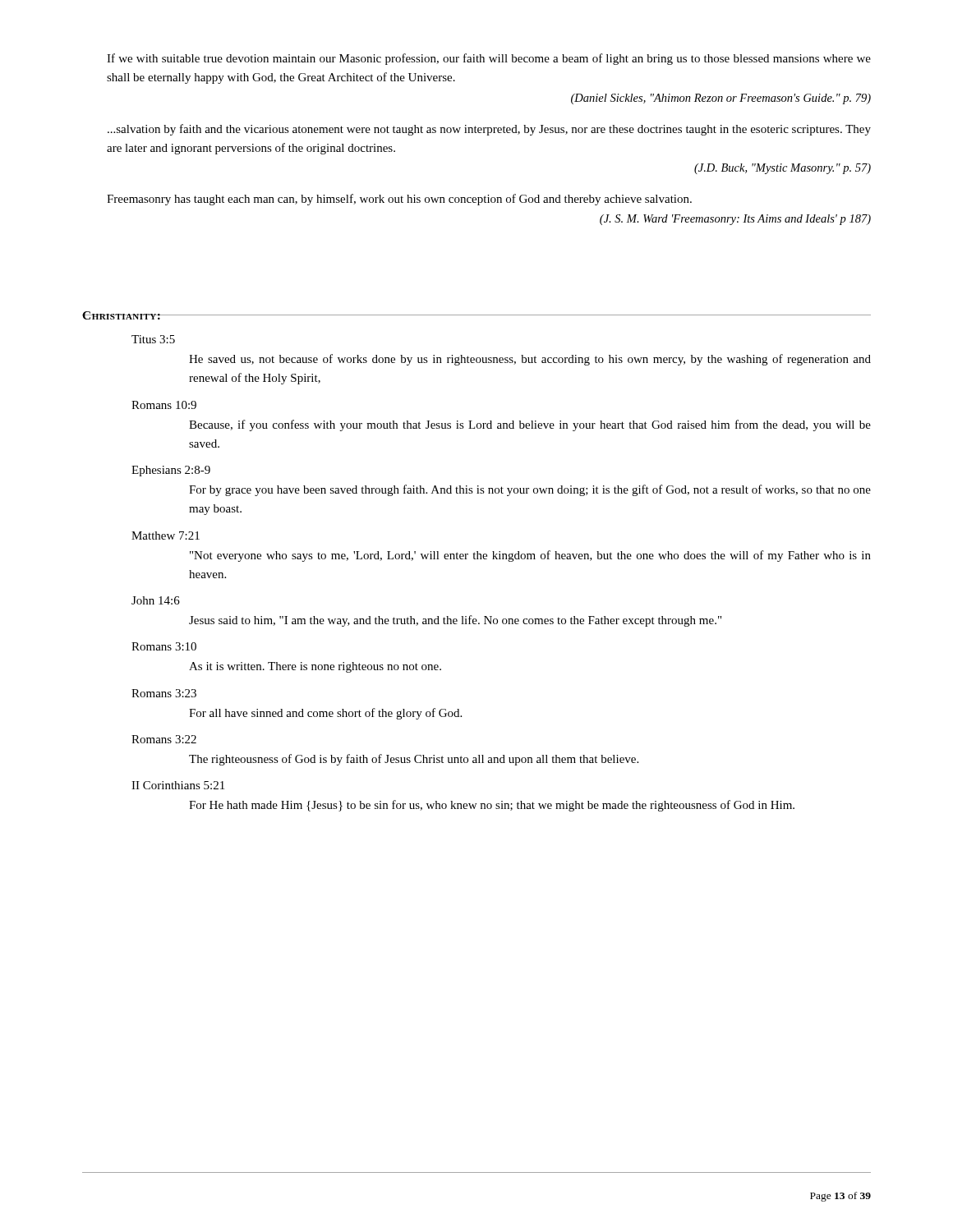Find the block on this page that starts "Freemasonry has taught each man can, by himself,"
This screenshot has height=1232, width=953.
(x=489, y=208)
